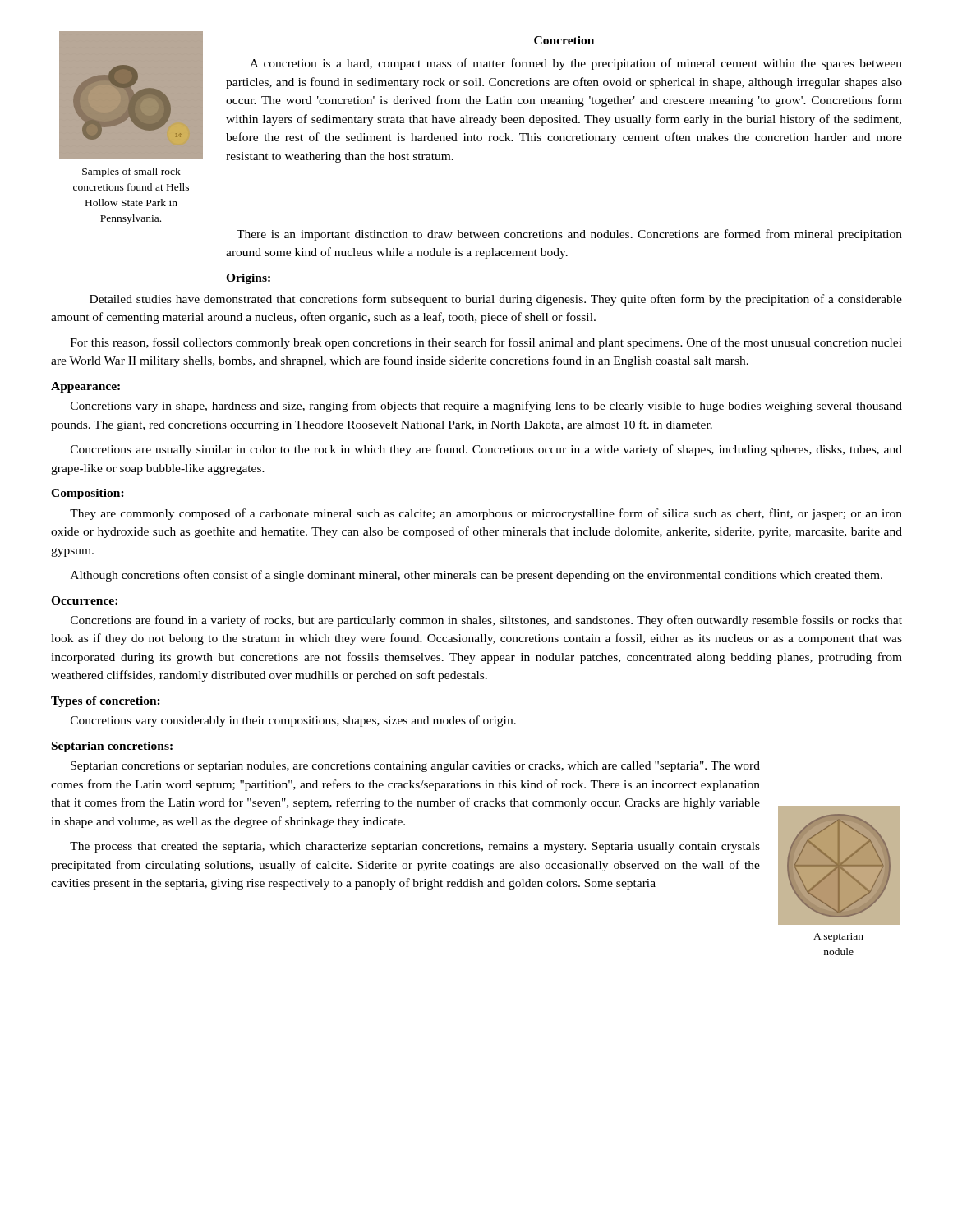Navigate to the text starting "For this reason, fossil"
The image size is (953, 1232).
(x=476, y=351)
